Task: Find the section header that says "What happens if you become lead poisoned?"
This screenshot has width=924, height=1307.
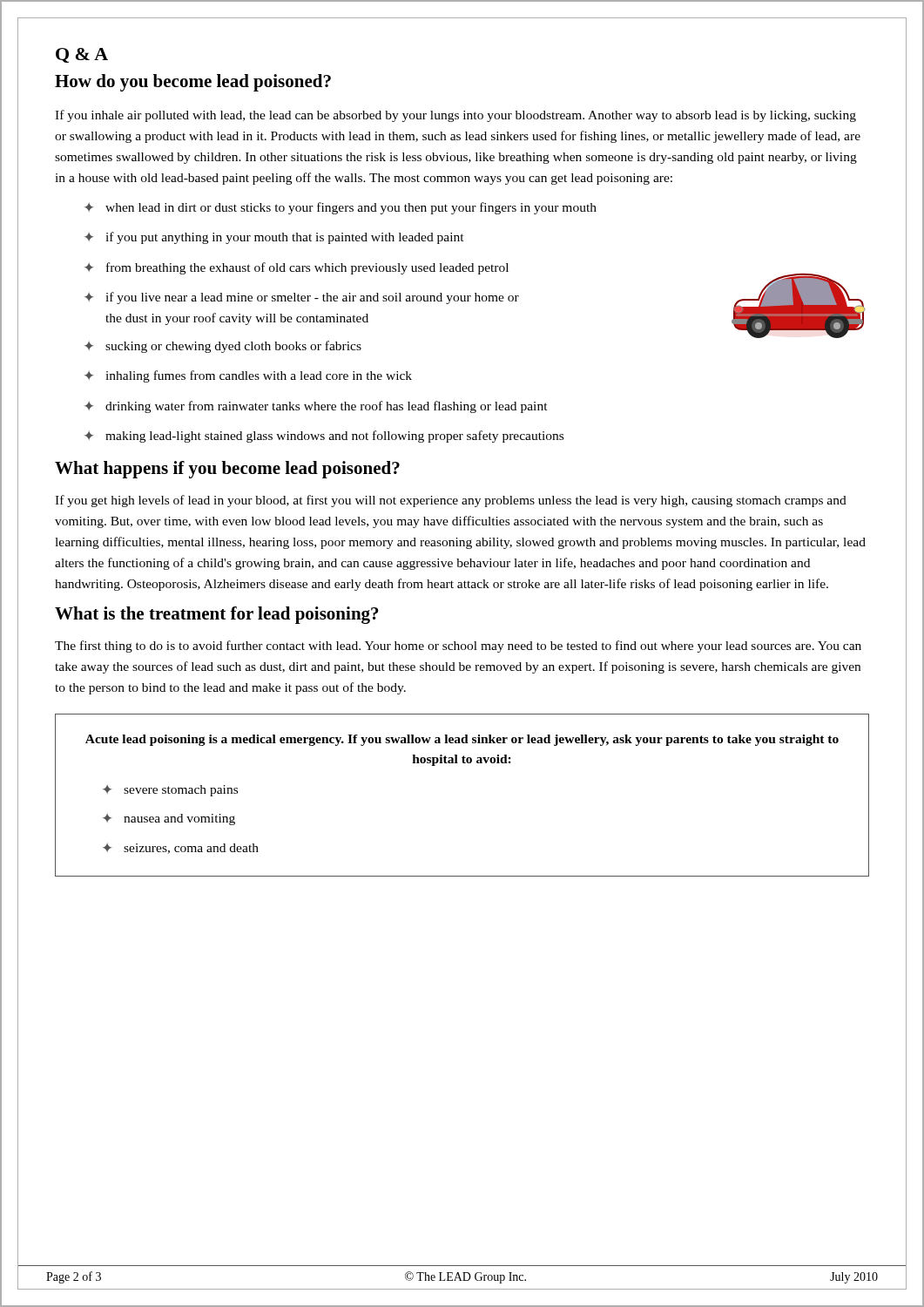Action: pos(228,468)
